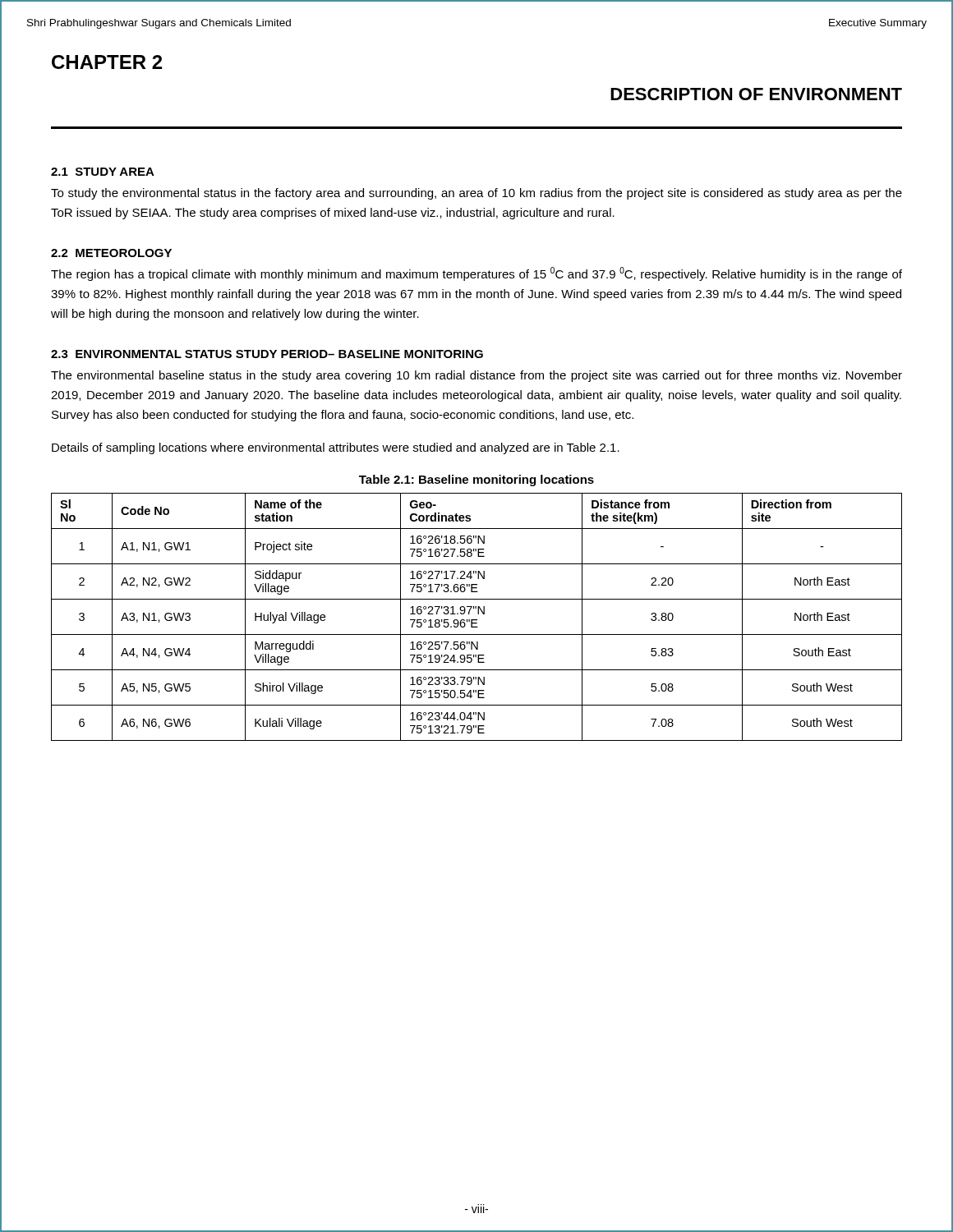Locate the block of text that opens with "The region has a tropical climate"
The height and width of the screenshot is (1232, 953).
[x=476, y=293]
